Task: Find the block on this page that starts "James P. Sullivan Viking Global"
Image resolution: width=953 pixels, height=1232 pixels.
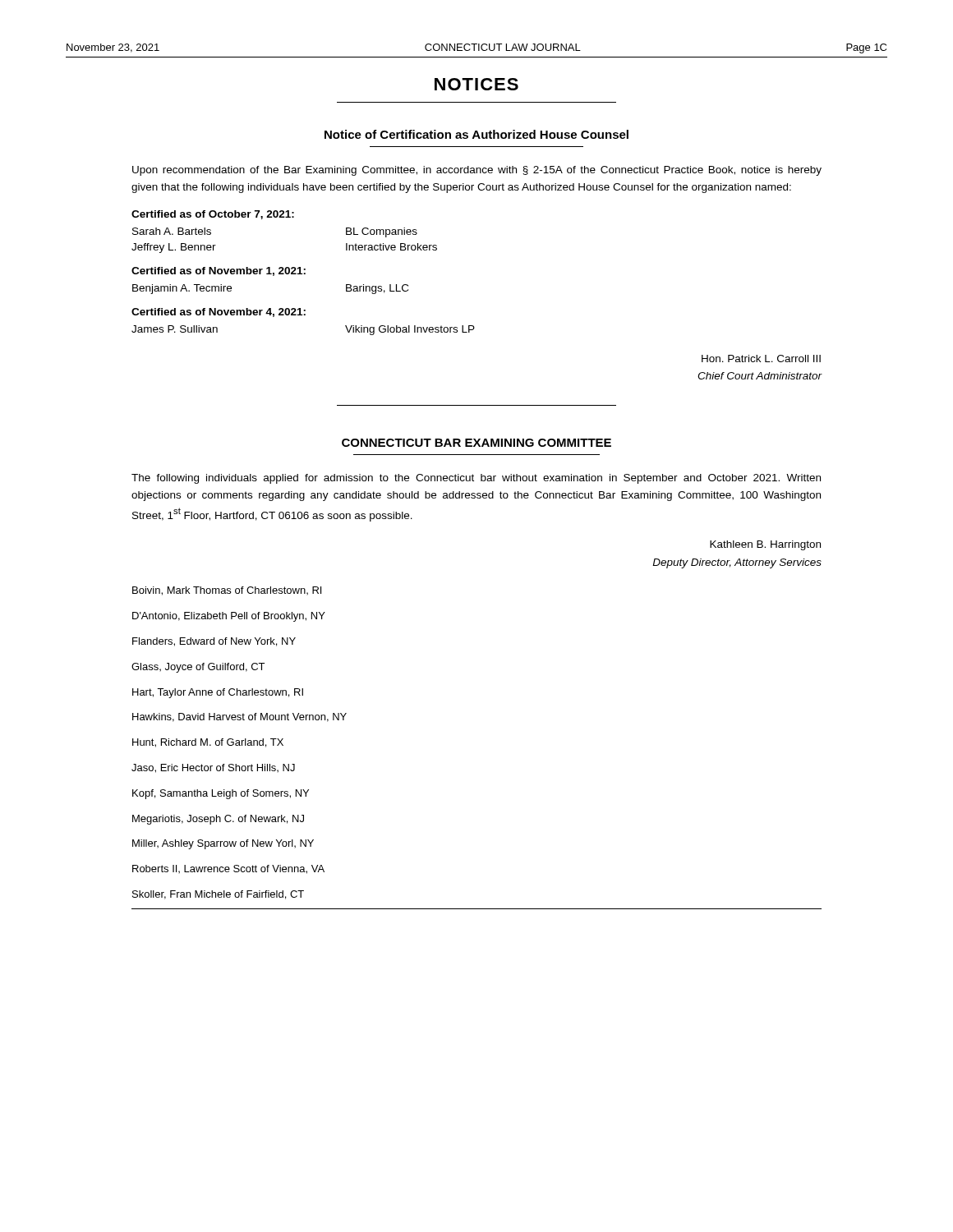Action: click(x=476, y=329)
